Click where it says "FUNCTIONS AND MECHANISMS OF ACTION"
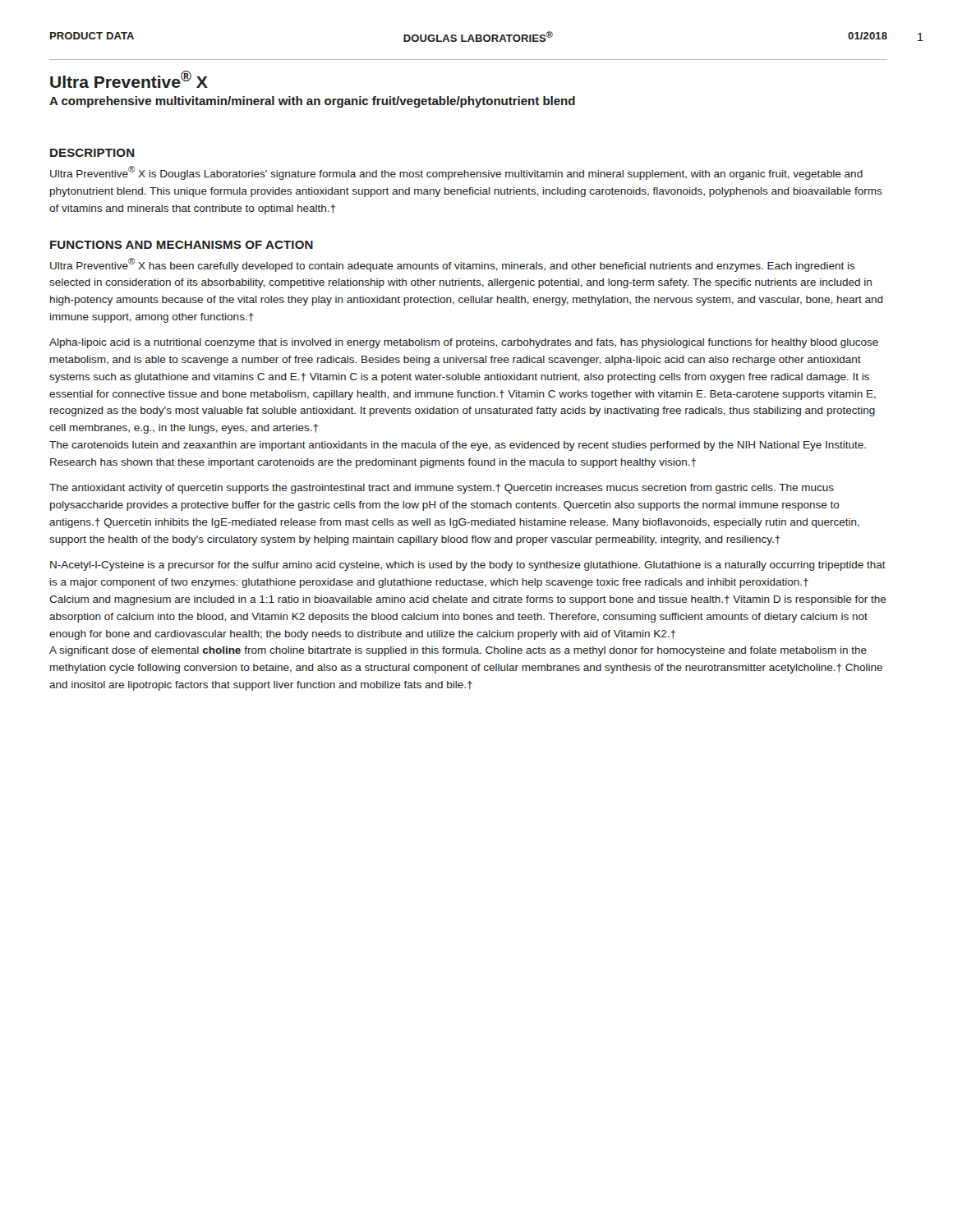Viewport: 953px width, 1232px height. point(181,244)
